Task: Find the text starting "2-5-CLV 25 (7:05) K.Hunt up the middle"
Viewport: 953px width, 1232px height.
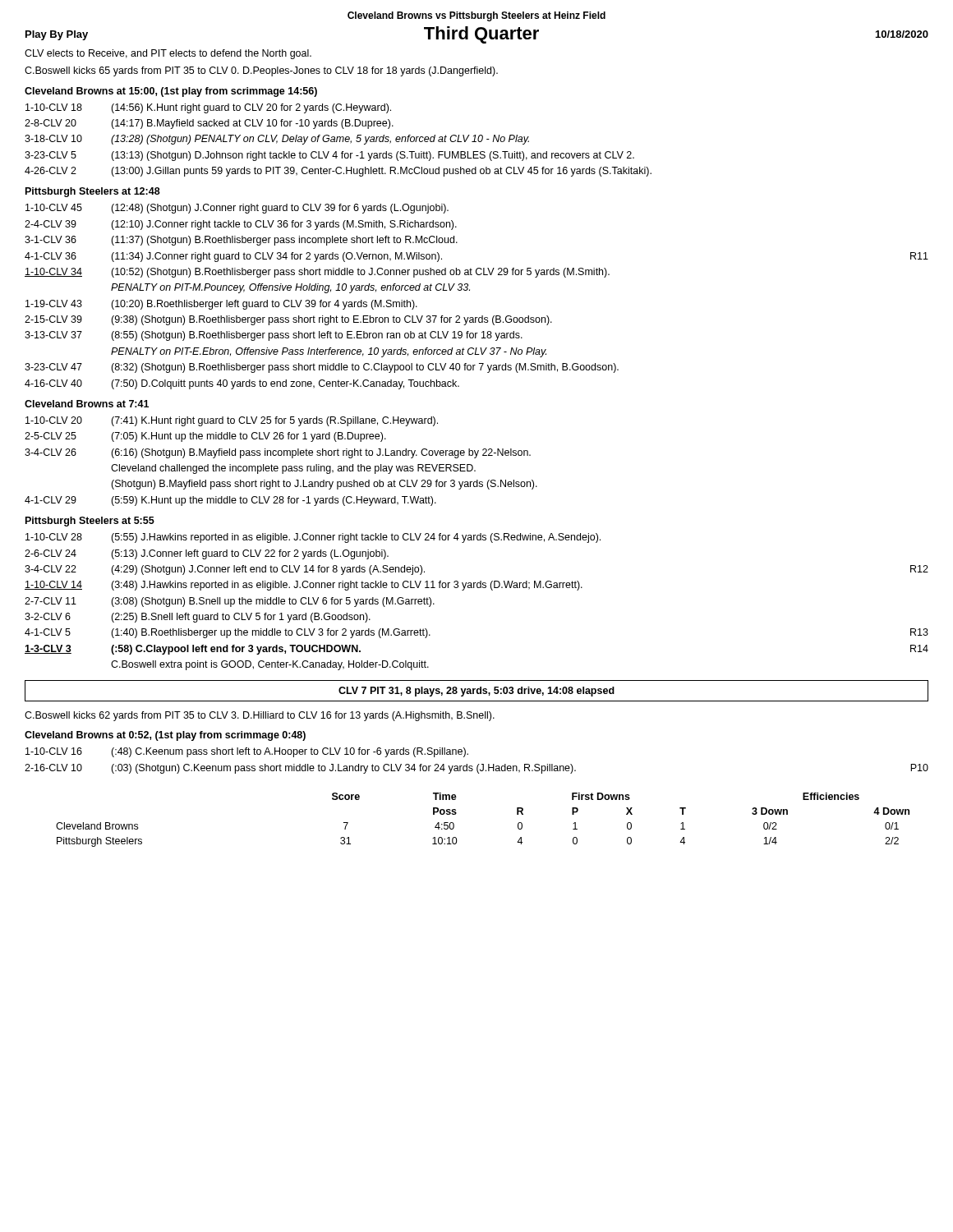Action: click(205, 437)
